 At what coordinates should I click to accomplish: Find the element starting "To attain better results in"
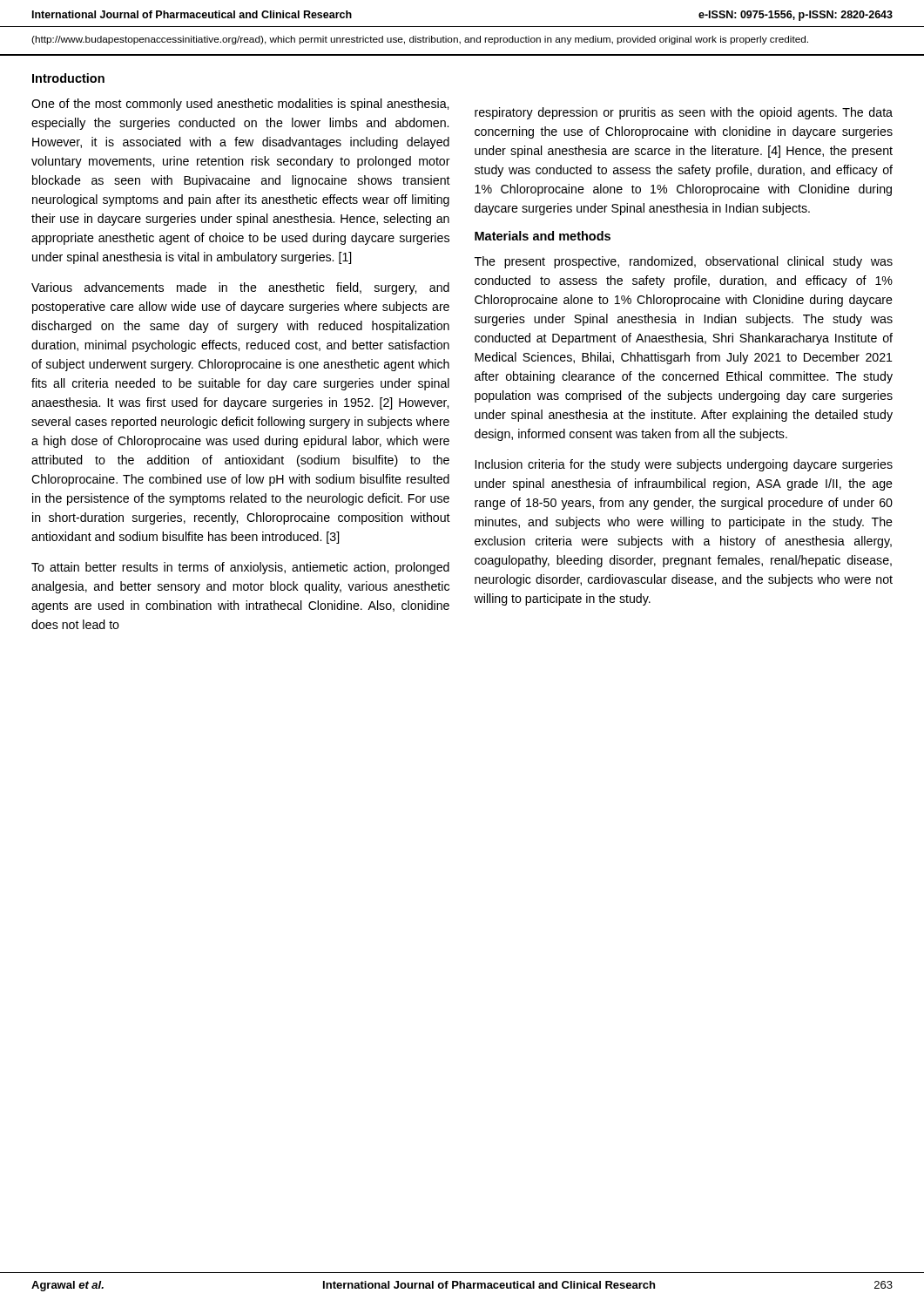(x=241, y=596)
